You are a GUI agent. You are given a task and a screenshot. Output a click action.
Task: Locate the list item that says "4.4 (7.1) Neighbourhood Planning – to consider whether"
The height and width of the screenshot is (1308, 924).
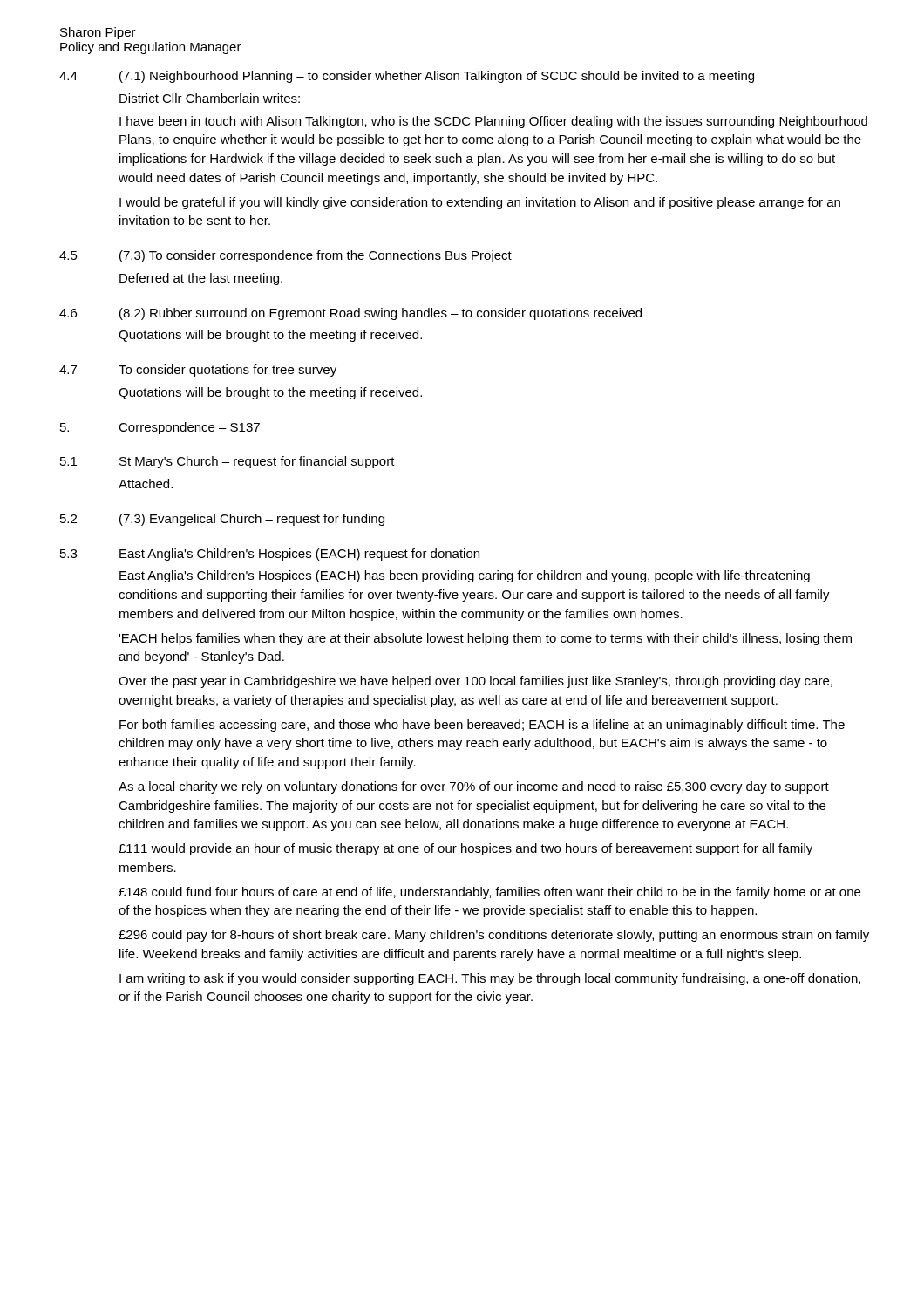466,150
